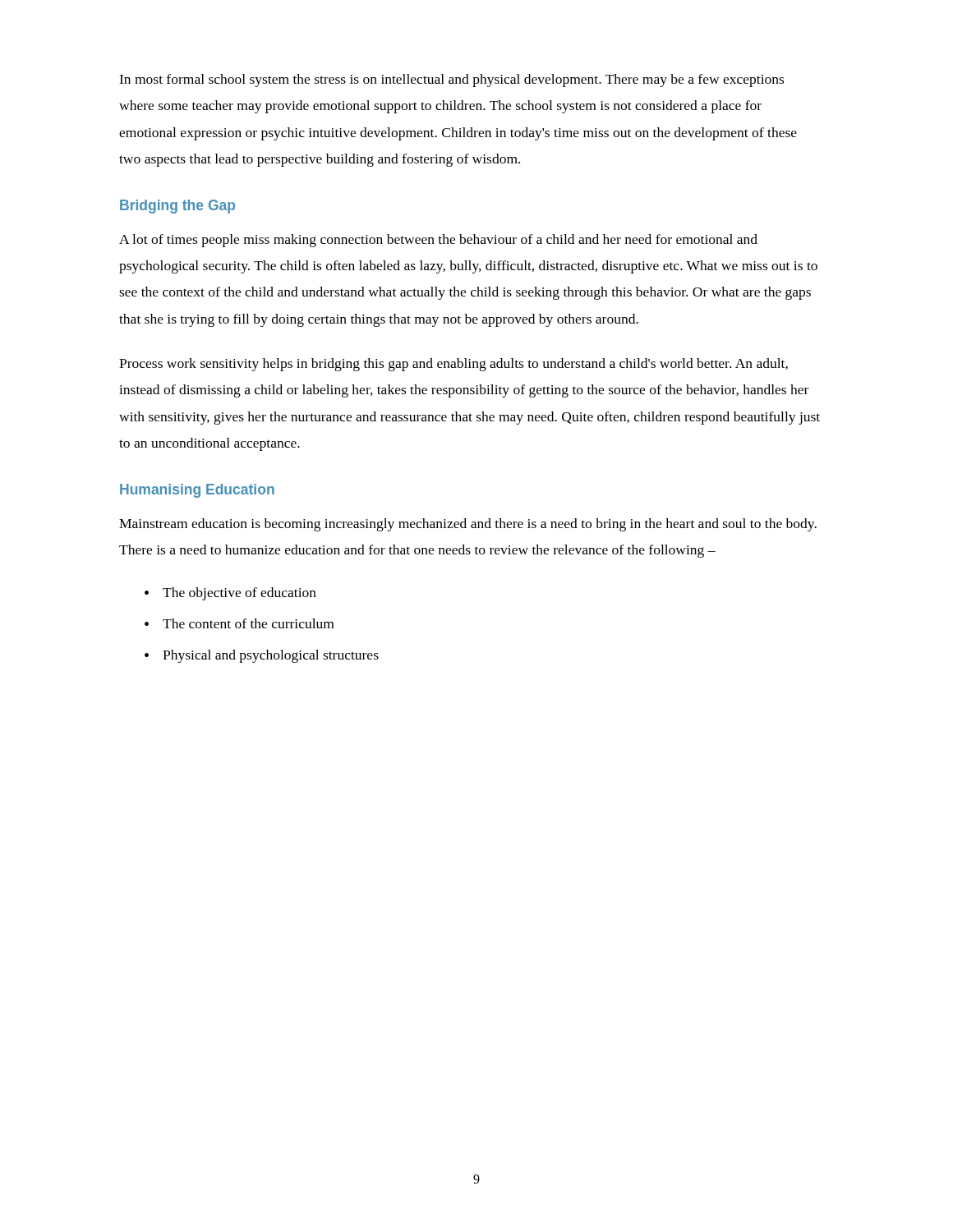This screenshot has height=1232, width=953.
Task: Where is the passage that starts "Mainstream education is becoming increasingly mechanized"?
Action: tap(468, 536)
